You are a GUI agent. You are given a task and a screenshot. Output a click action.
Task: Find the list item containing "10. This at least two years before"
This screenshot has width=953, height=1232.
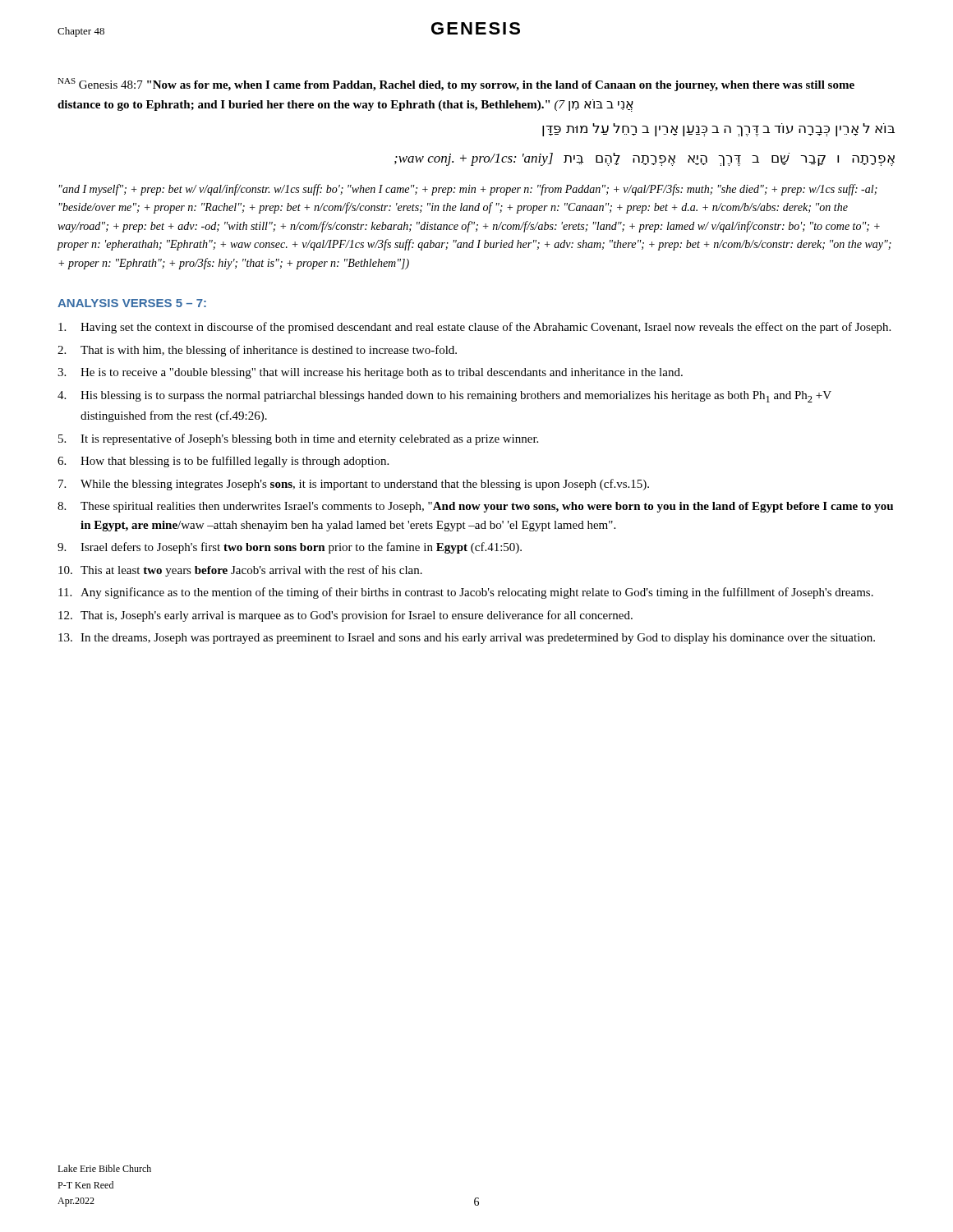coord(240,571)
